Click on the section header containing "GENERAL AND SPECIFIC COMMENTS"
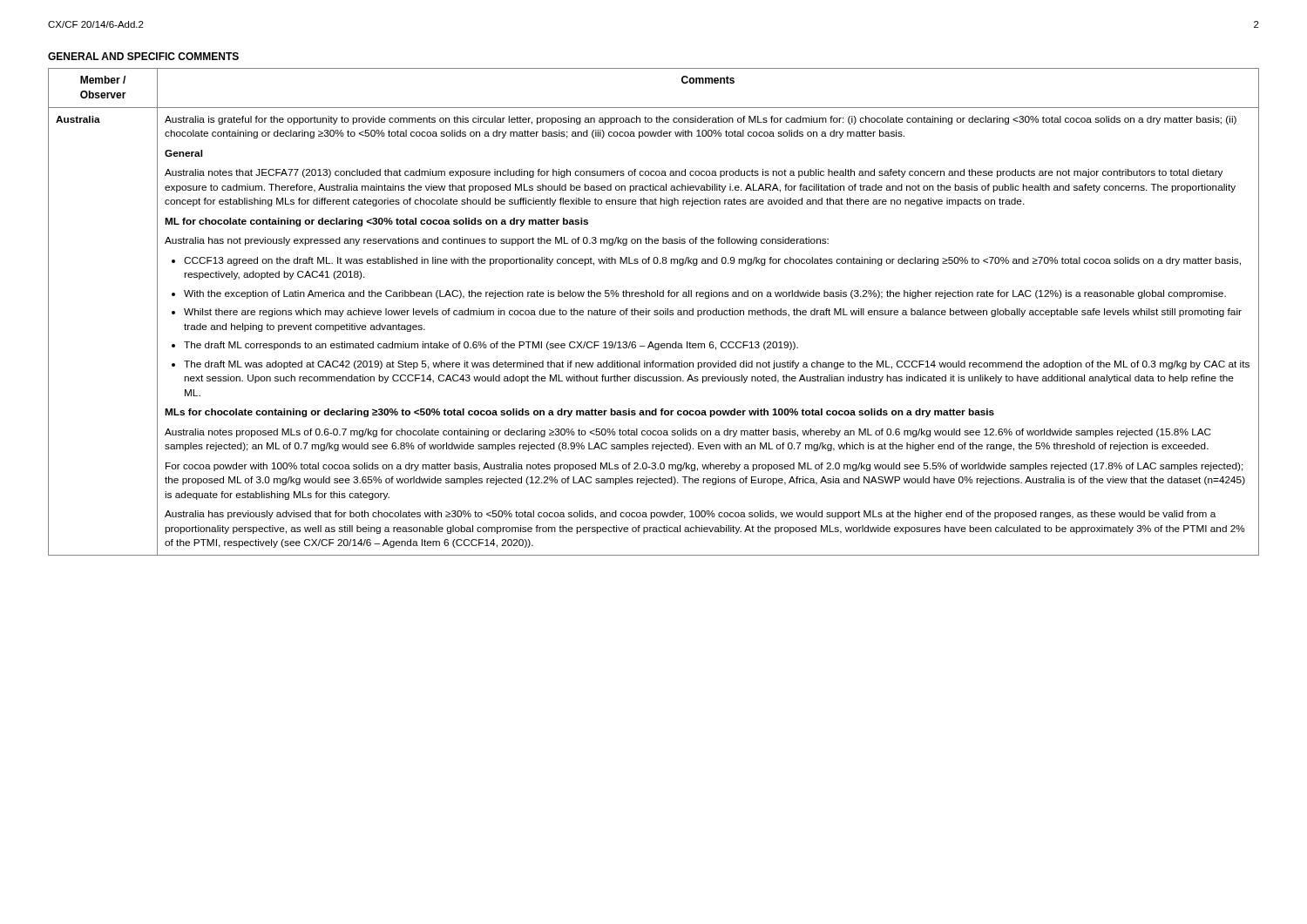Viewport: 1307px width, 924px height. coord(144,57)
